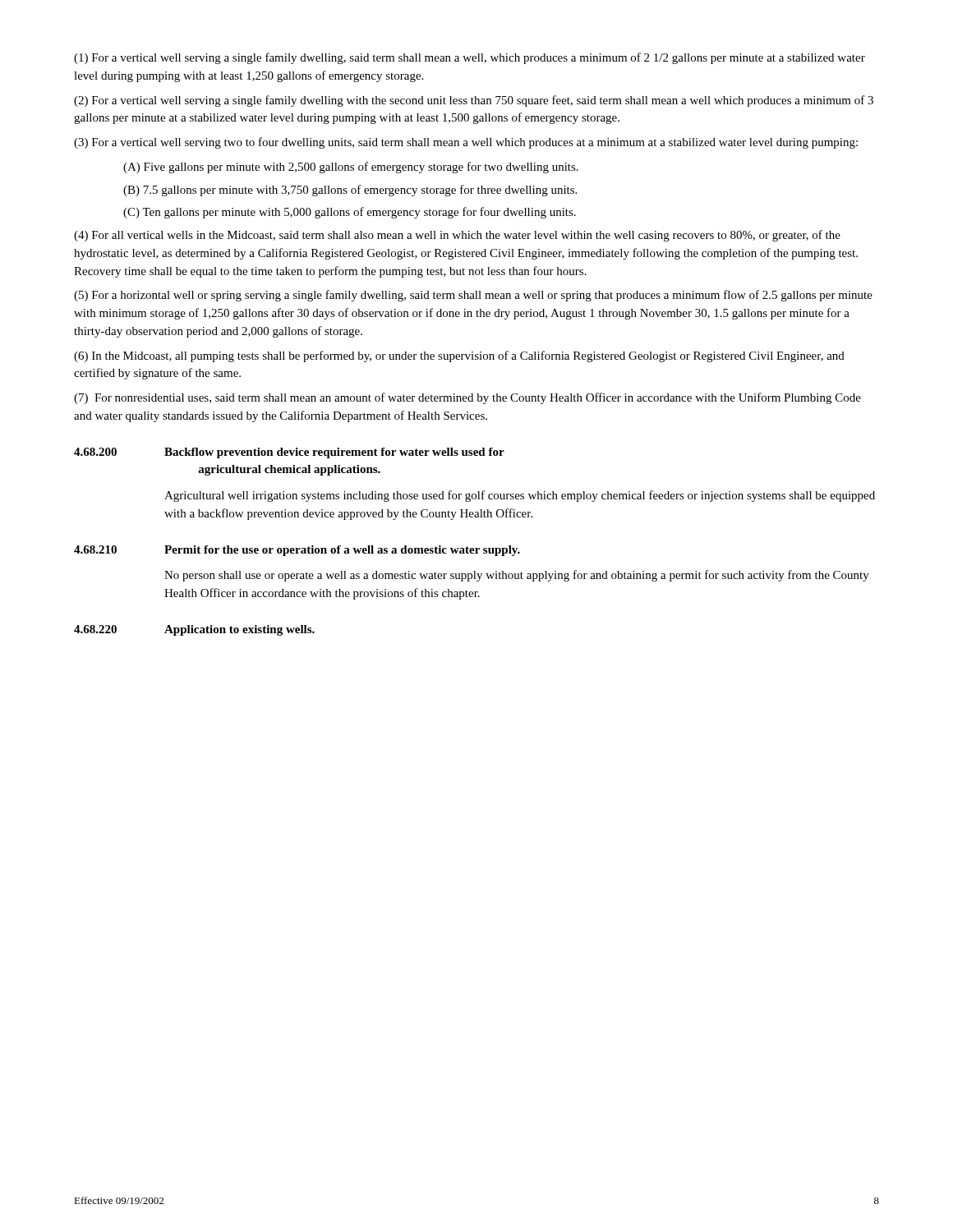Click on the list item that reads "(B) 7.5 gallons per minute"

(x=351, y=189)
